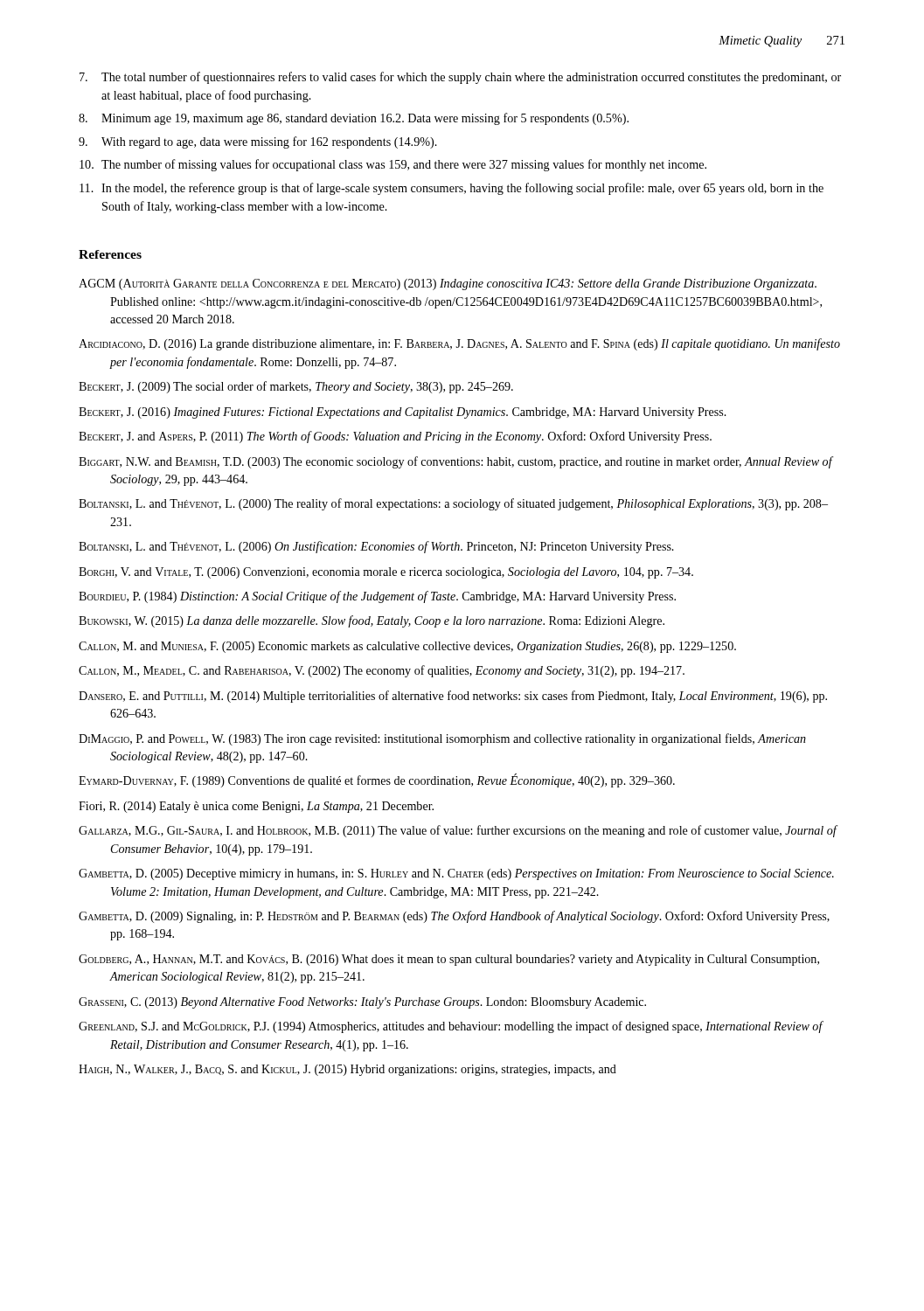Click on the element starting "Boltanski, L. and Thévenot, L. (2000)"
Screen dimensions: 1311x924
(x=453, y=513)
